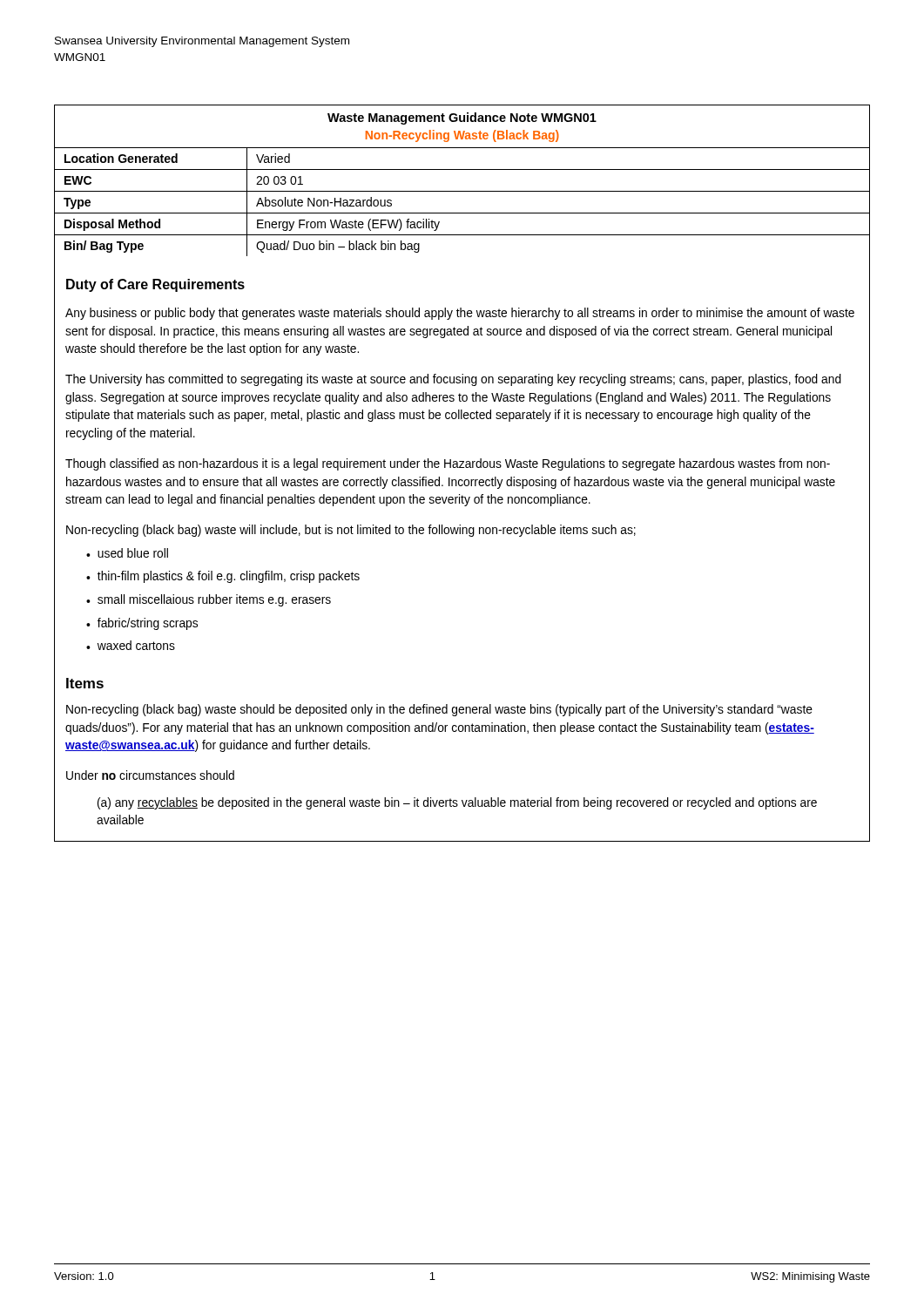Find the block on this page that starts "The University has committed to"
The height and width of the screenshot is (1307, 924).
click(453, 407)
